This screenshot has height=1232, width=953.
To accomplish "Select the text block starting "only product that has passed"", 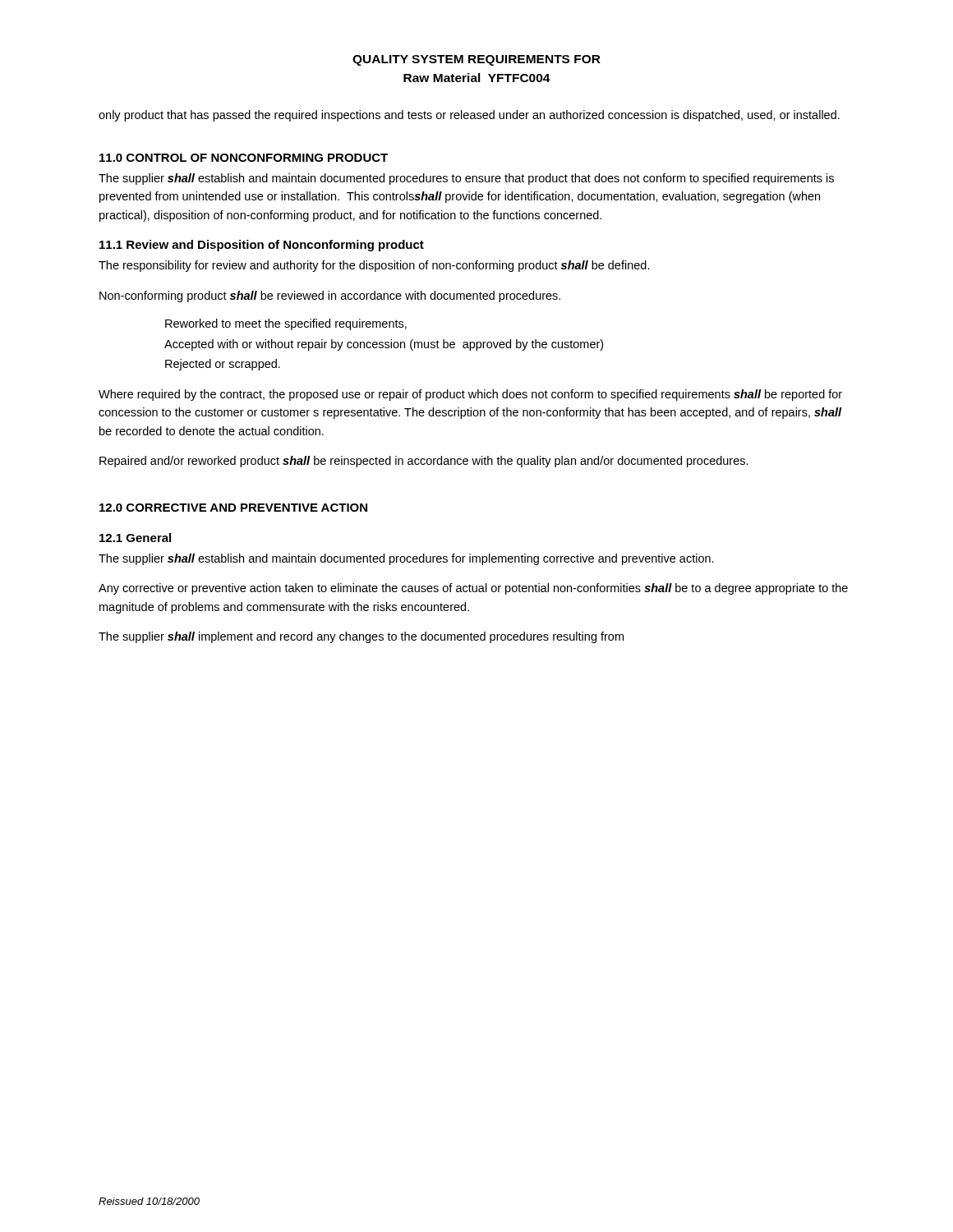I will [x=469, y=115].
